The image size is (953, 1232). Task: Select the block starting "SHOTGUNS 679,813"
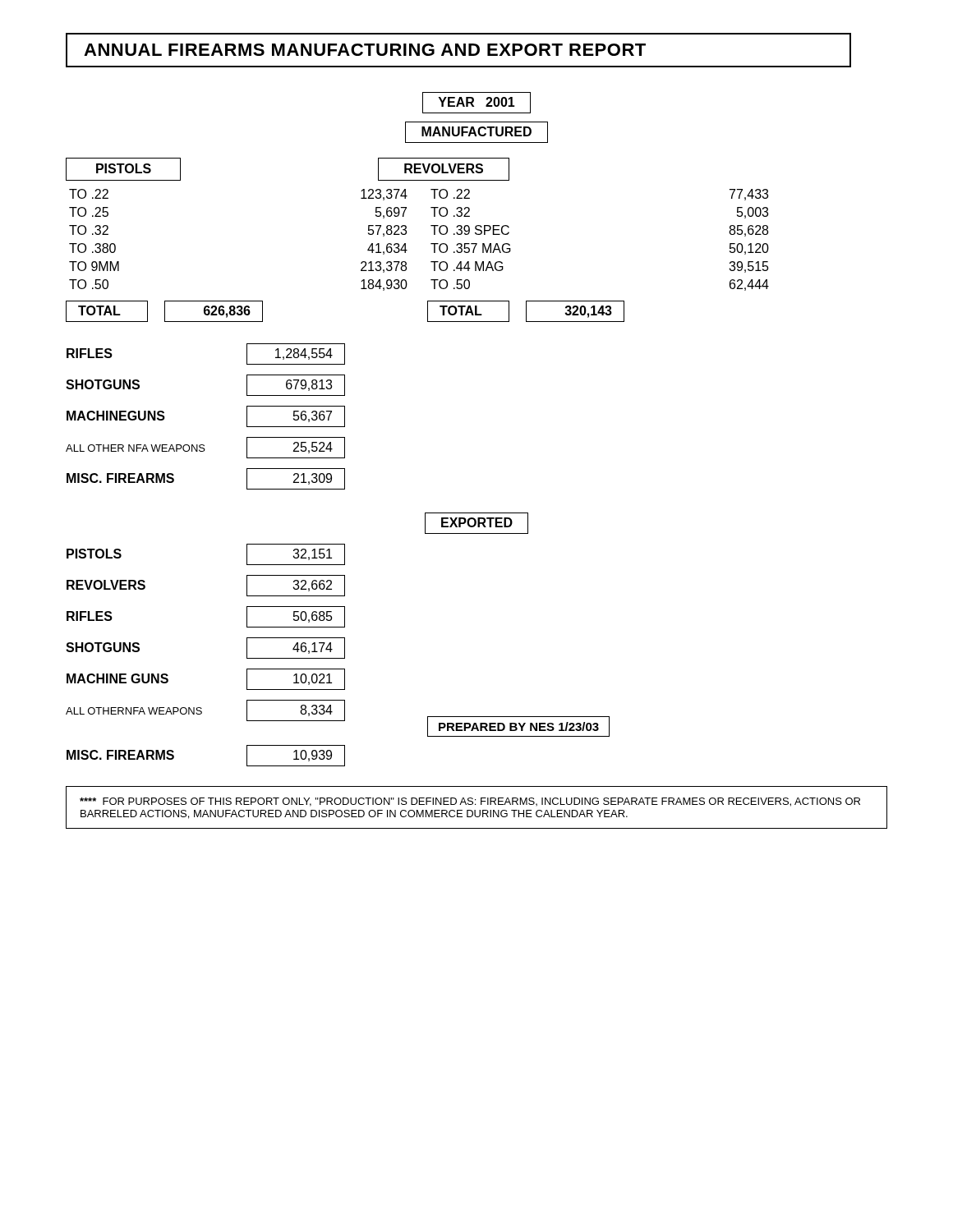pyautogui.click(x=103, y=385)
